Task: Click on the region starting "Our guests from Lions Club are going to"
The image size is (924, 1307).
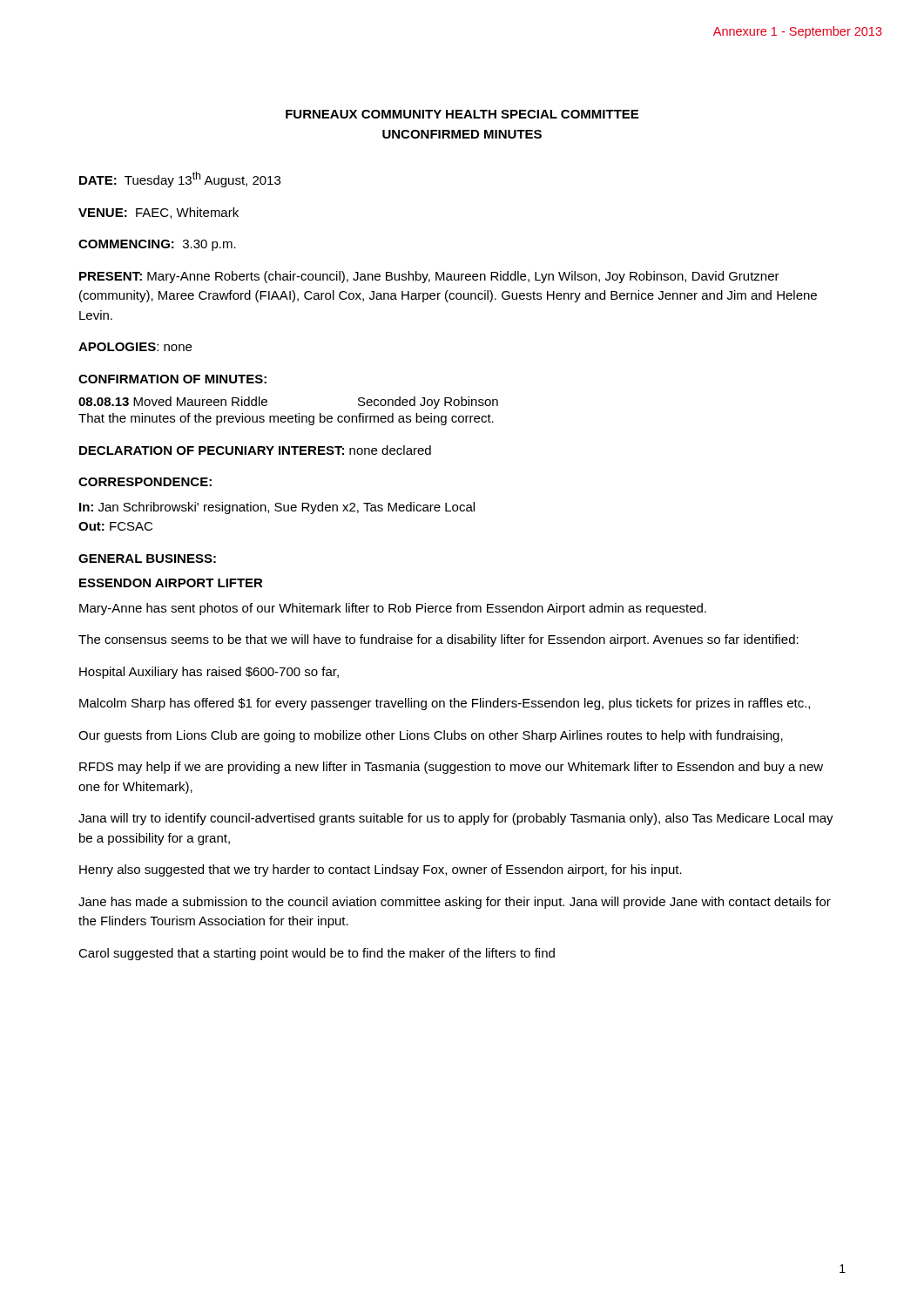Action: (x=462, y=735)
